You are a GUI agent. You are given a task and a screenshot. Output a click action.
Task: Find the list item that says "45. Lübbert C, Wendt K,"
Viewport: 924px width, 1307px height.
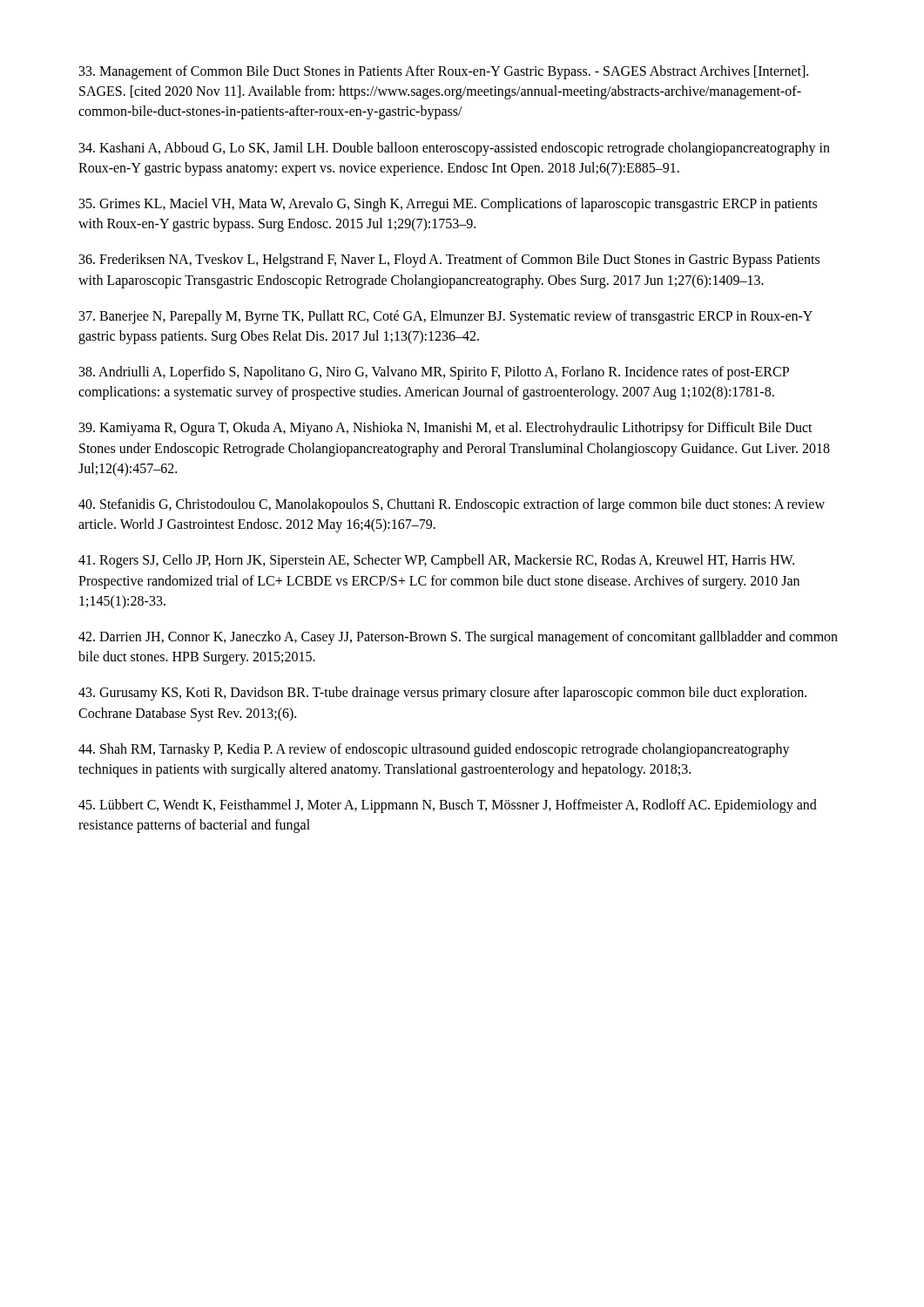448,815
